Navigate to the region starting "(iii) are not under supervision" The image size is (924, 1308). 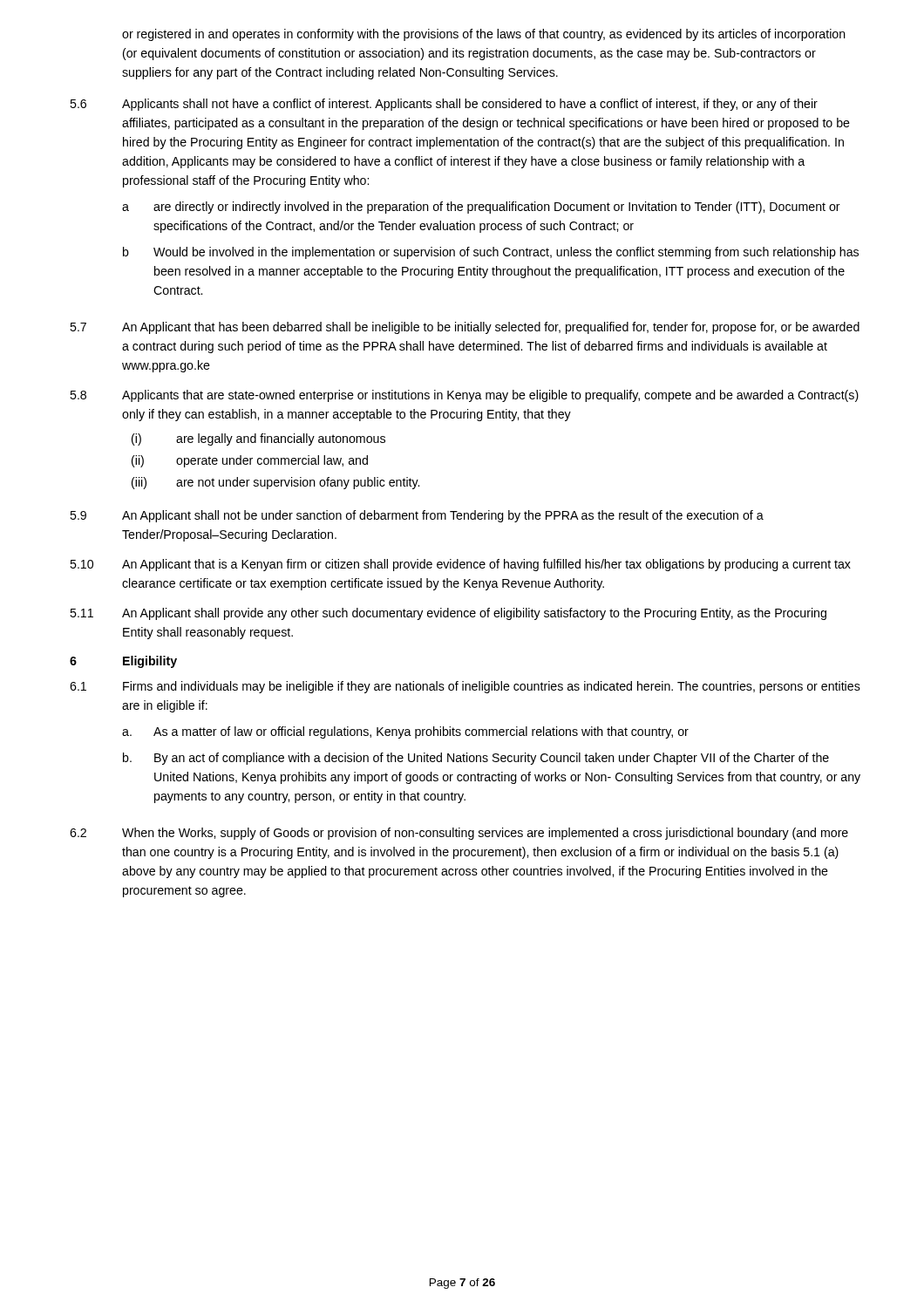pyautogui.click(x=275, y=483)
